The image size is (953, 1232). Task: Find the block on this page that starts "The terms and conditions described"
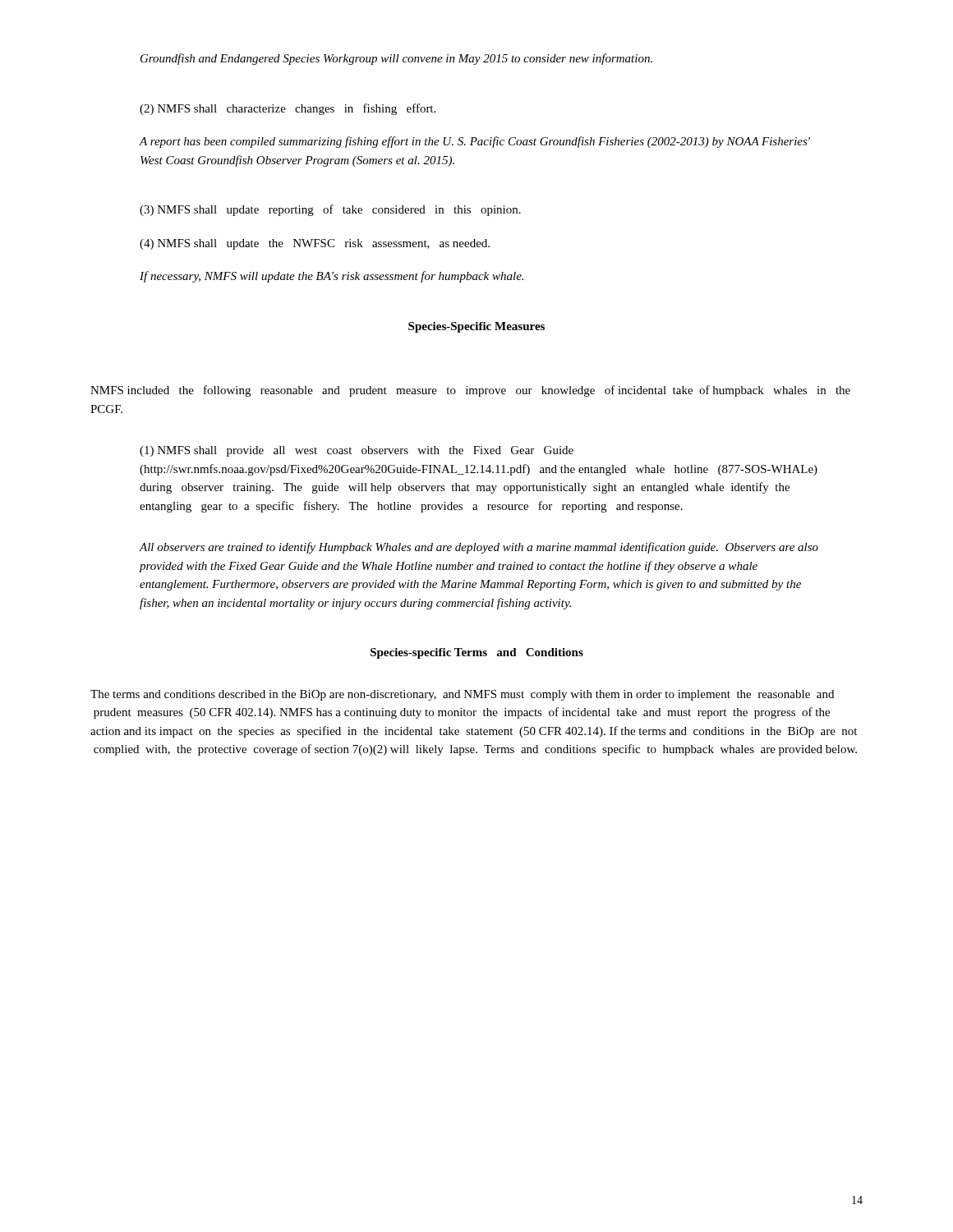pos(476,722)
